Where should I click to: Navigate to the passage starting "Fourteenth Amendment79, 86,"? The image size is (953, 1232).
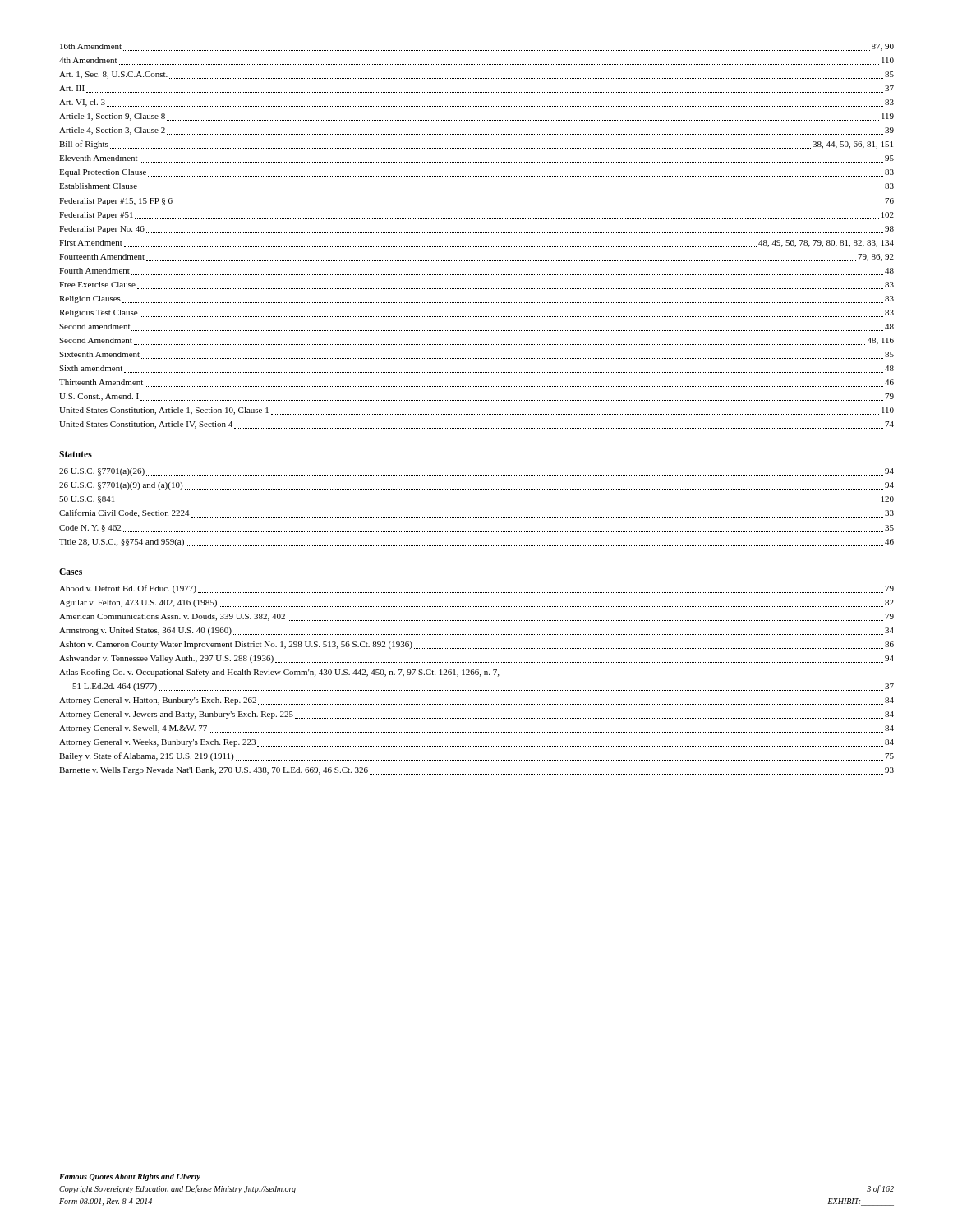pyautogui.click(x=476, y=256)
